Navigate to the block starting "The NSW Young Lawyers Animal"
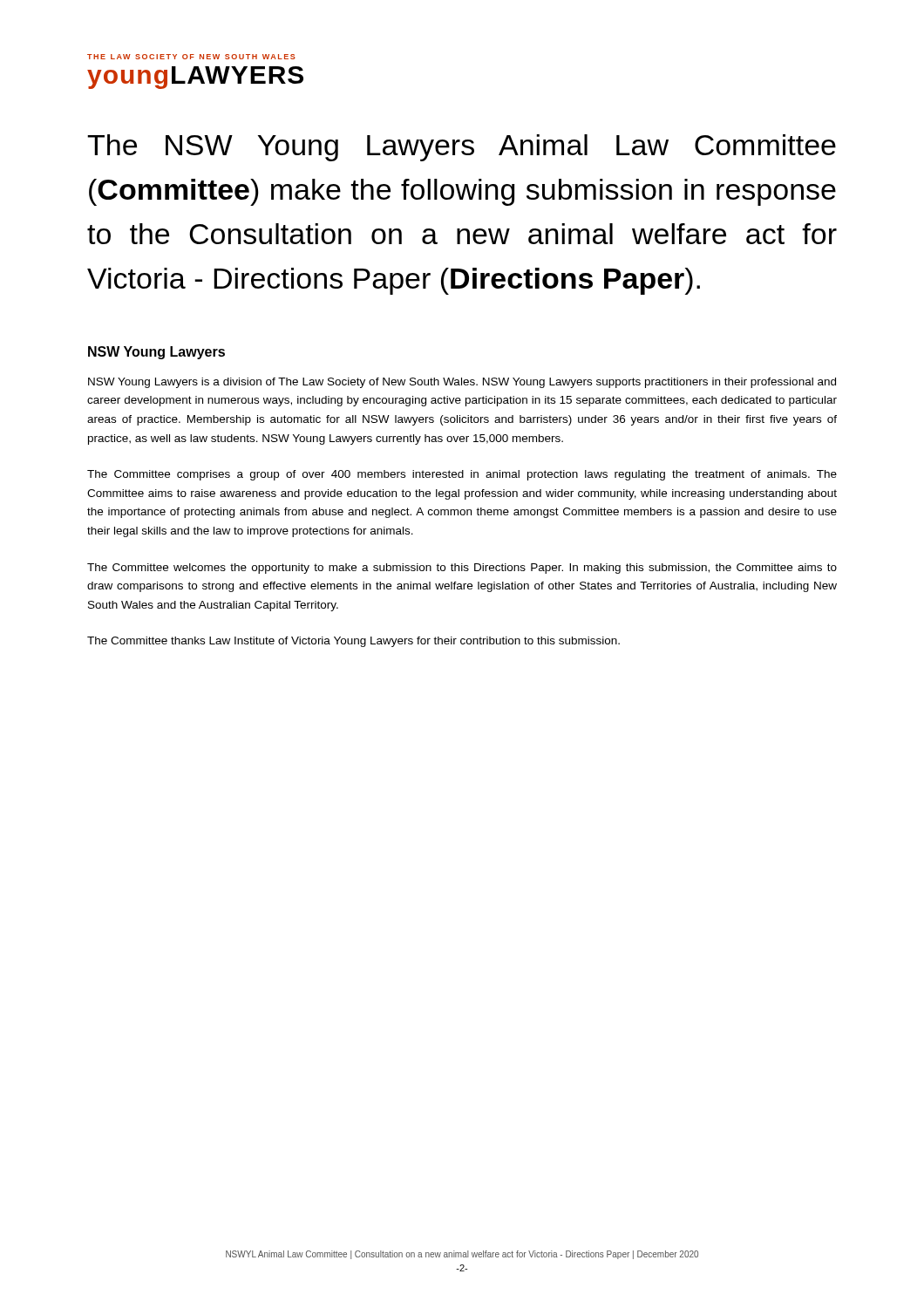The image size is (924, 1308). [x=462, y=211]
